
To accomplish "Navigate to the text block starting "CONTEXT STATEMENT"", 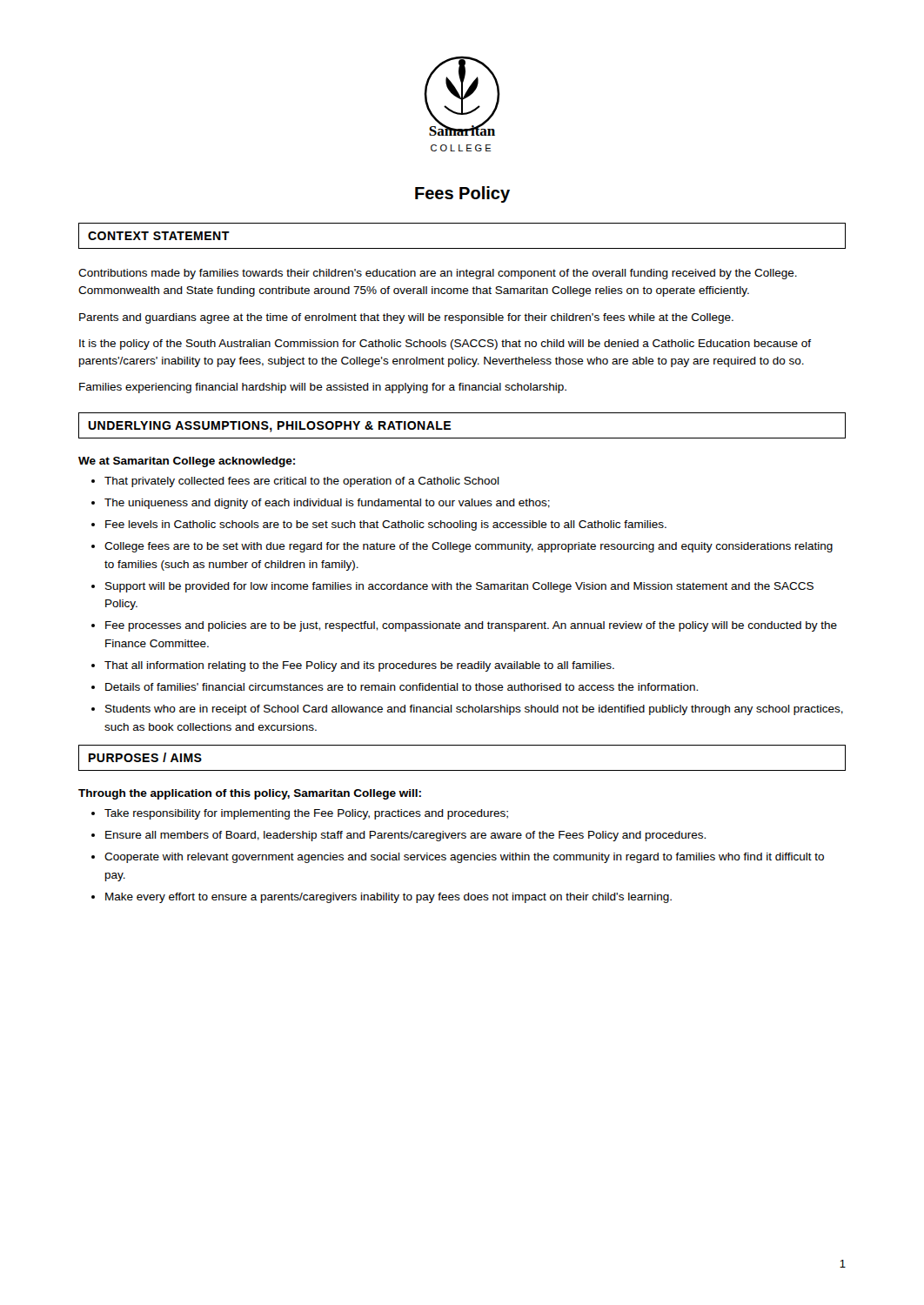I will pyautogui.click(x=159, y=236).
